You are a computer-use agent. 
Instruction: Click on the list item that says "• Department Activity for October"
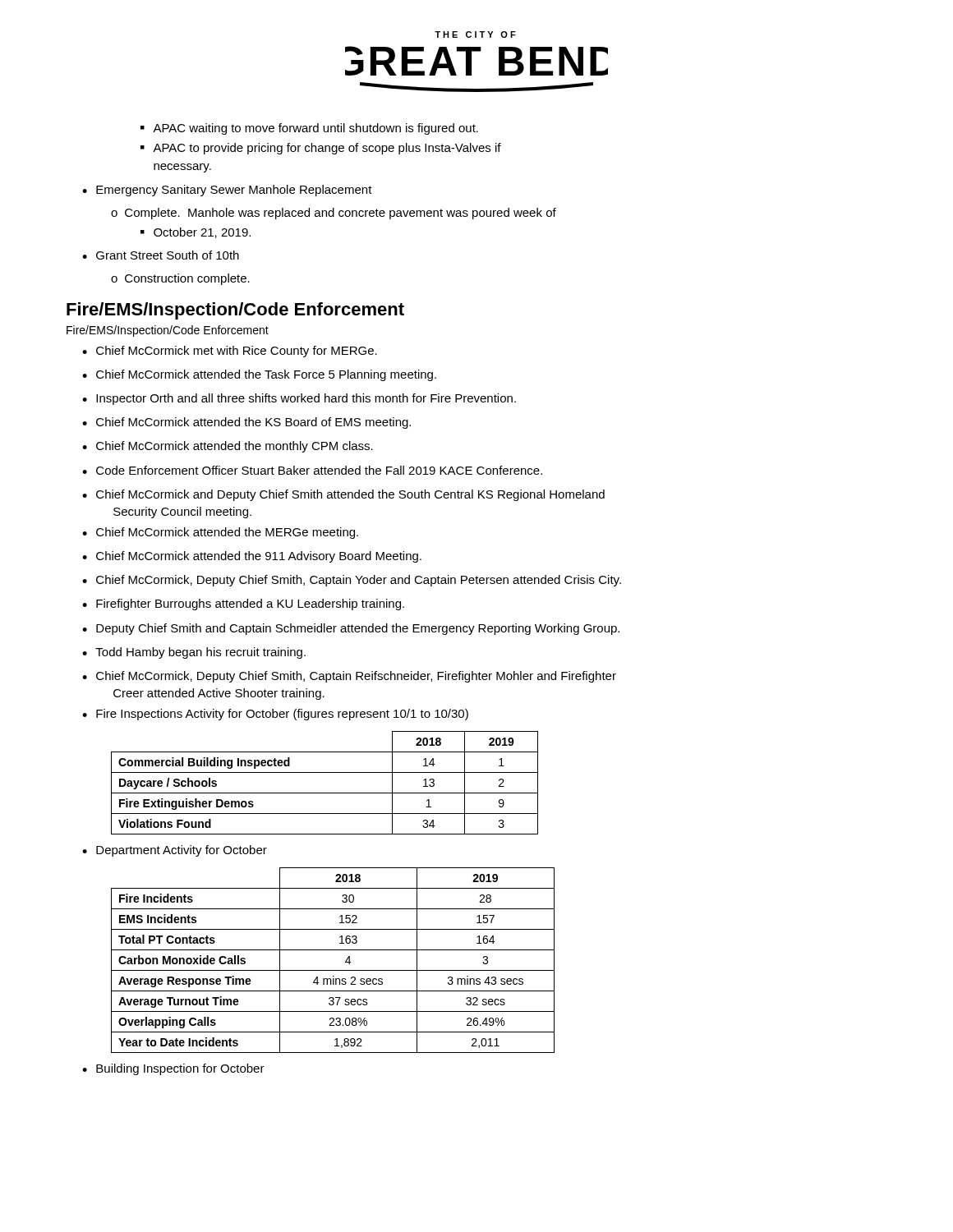(174, 852)
